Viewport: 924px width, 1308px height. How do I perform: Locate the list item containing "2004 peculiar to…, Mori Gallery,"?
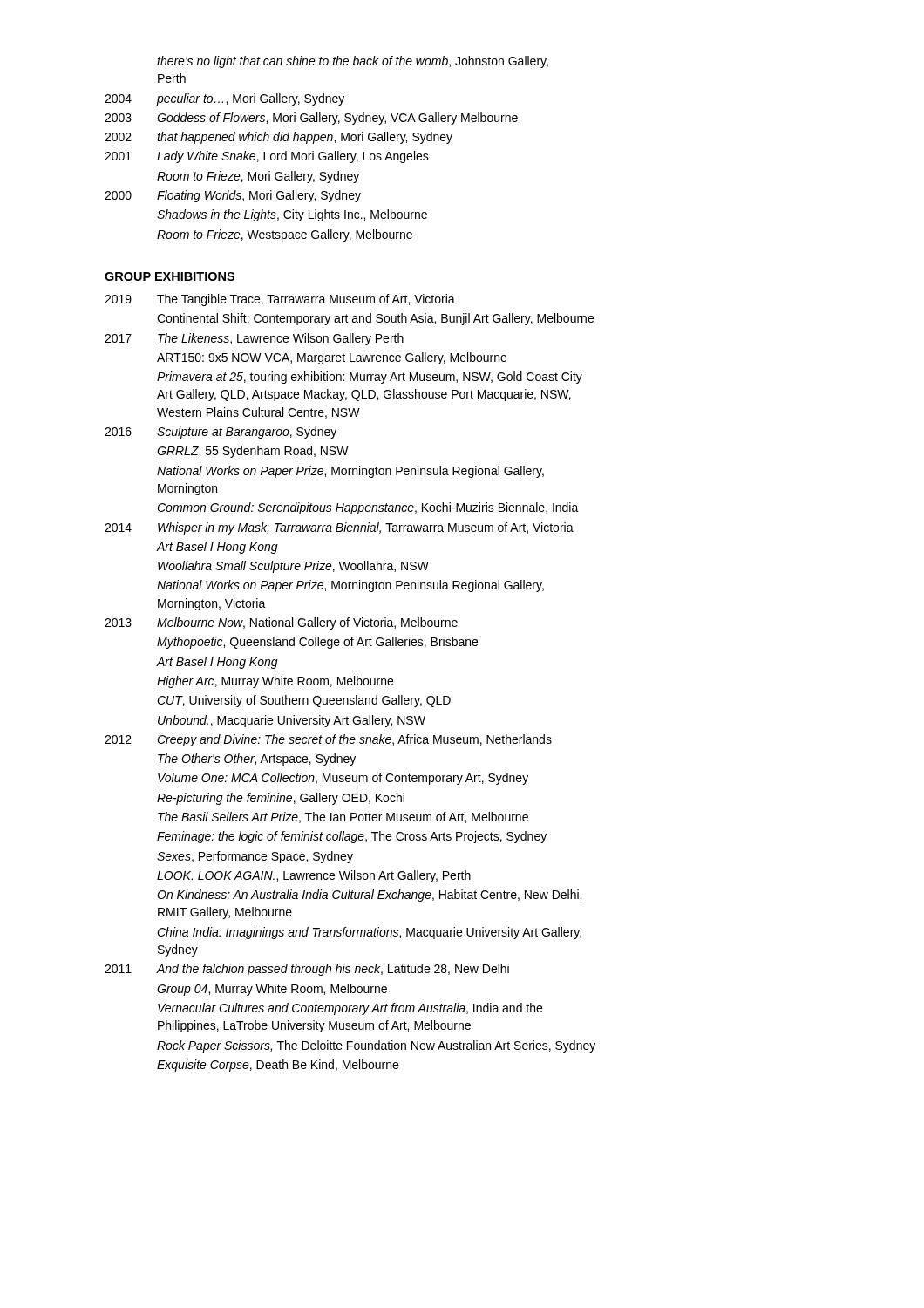(x=224, y=99)
